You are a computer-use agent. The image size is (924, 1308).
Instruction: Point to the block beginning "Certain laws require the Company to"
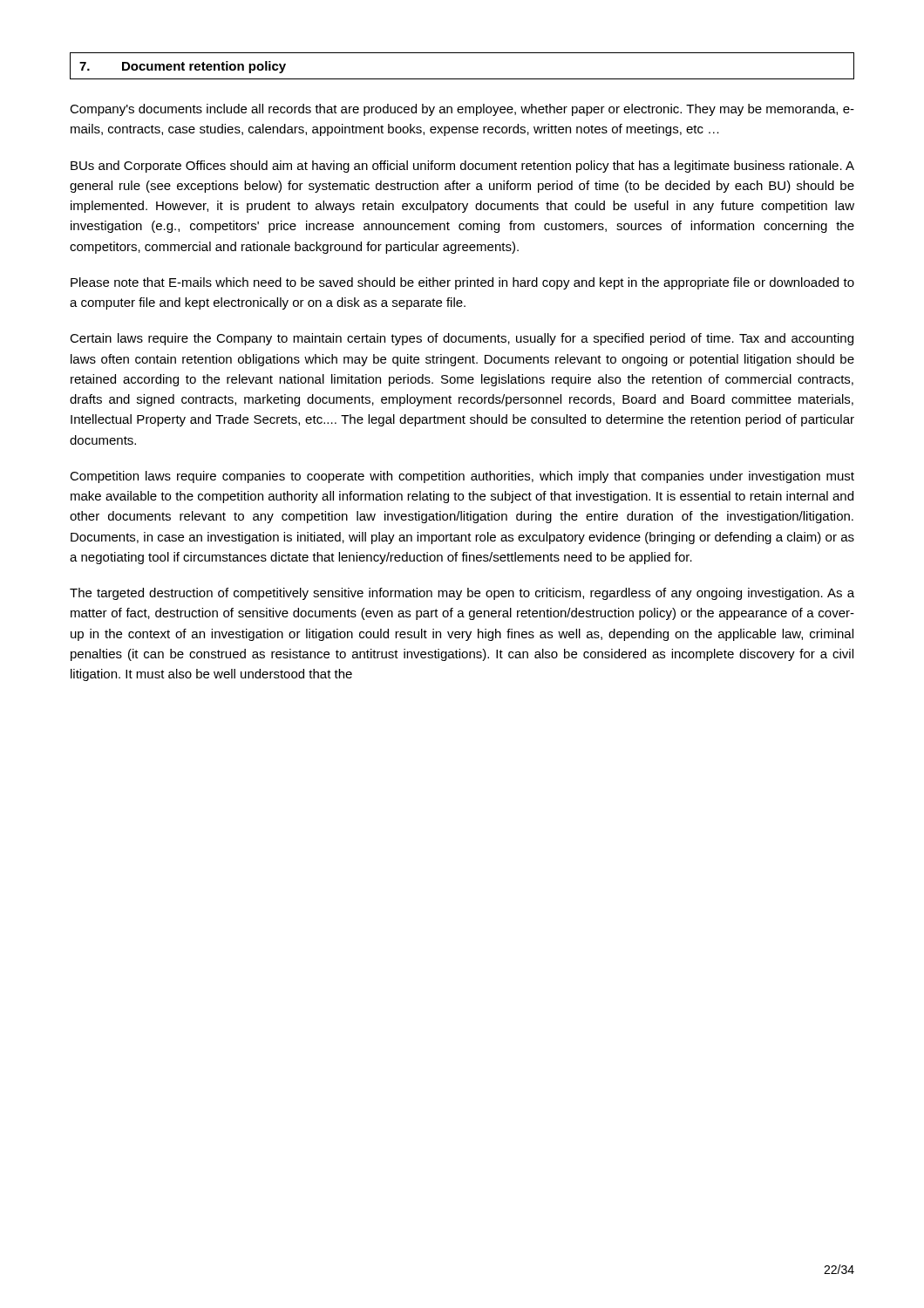(x=462, y=389)
